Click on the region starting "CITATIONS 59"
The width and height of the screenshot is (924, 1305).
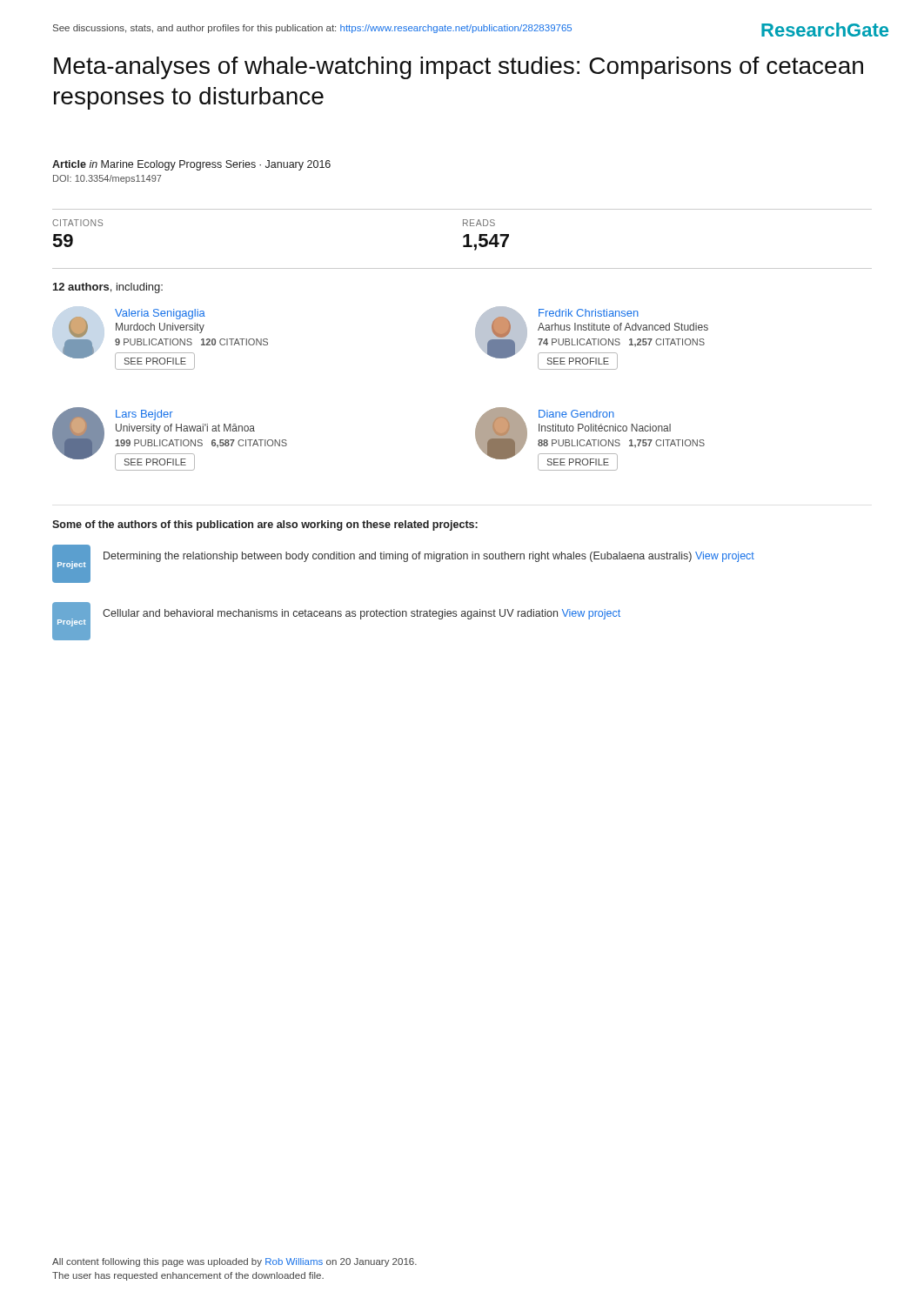tap(77, 223)
